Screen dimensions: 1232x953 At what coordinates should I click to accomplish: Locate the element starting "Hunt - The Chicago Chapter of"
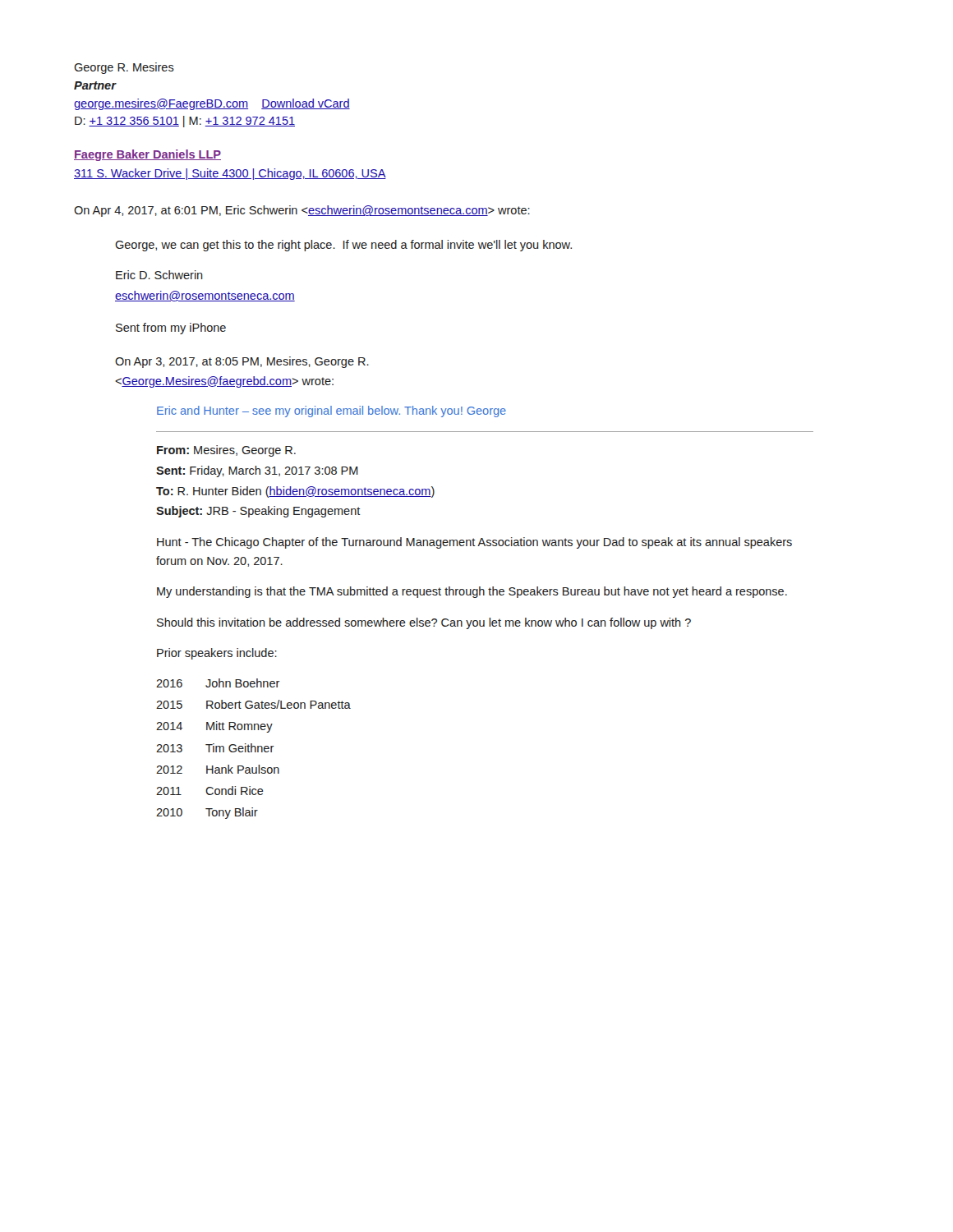(474, 552)
